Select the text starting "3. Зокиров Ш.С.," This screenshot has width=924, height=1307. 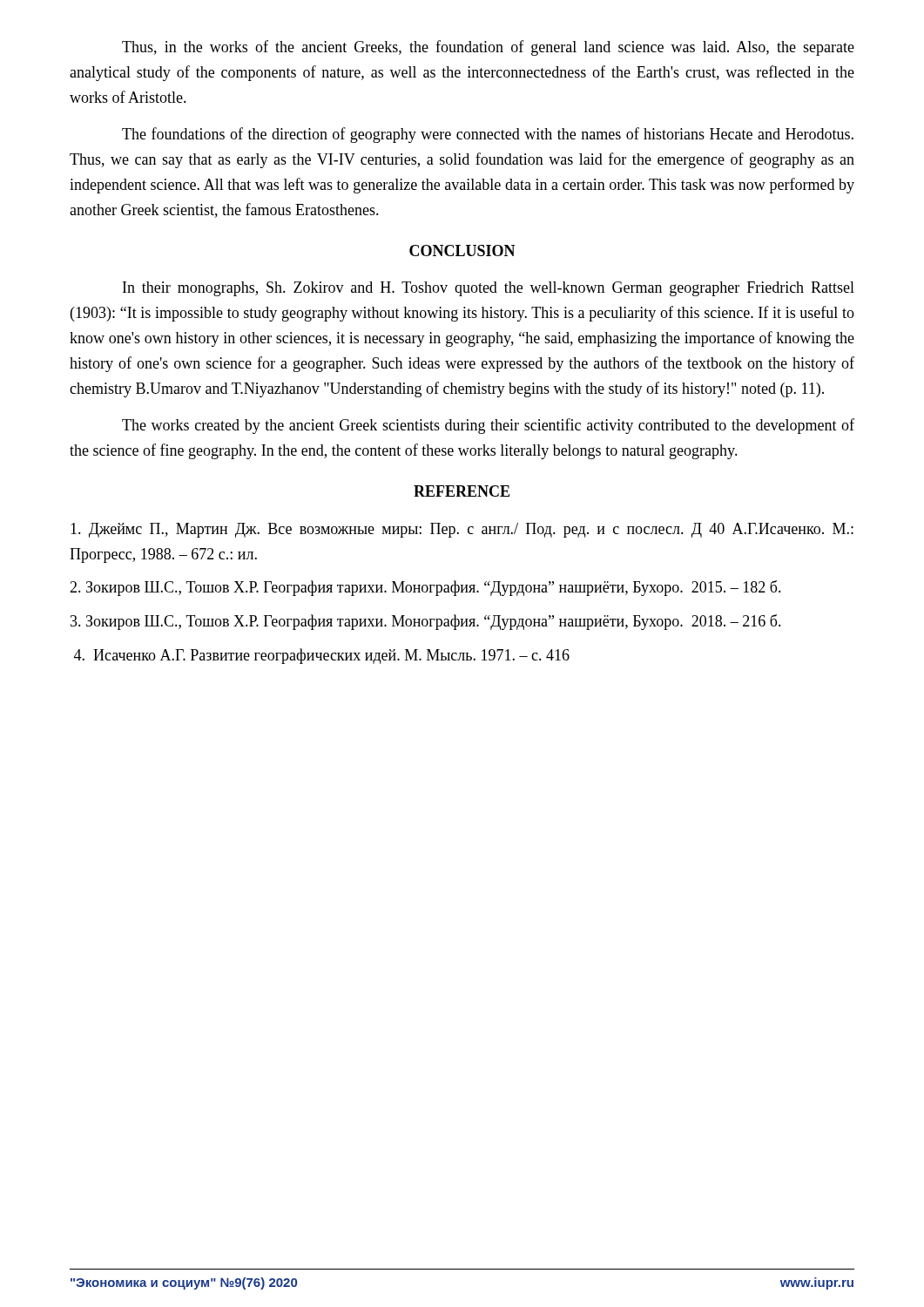(462, 622)
